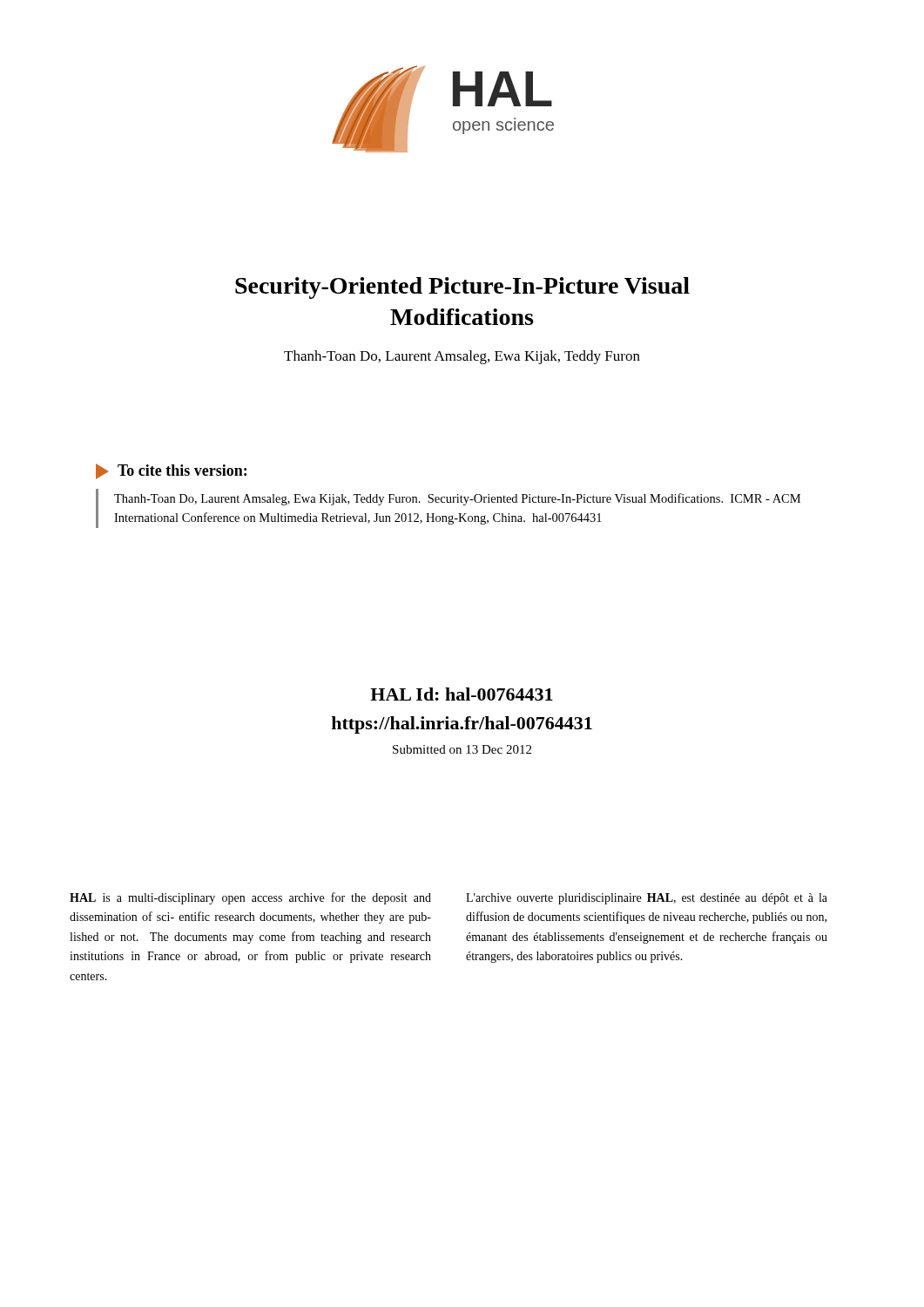Image resolution: width=924 pixels, height=1307 pixels.
Task: Select the title
Action: point(462,318)
